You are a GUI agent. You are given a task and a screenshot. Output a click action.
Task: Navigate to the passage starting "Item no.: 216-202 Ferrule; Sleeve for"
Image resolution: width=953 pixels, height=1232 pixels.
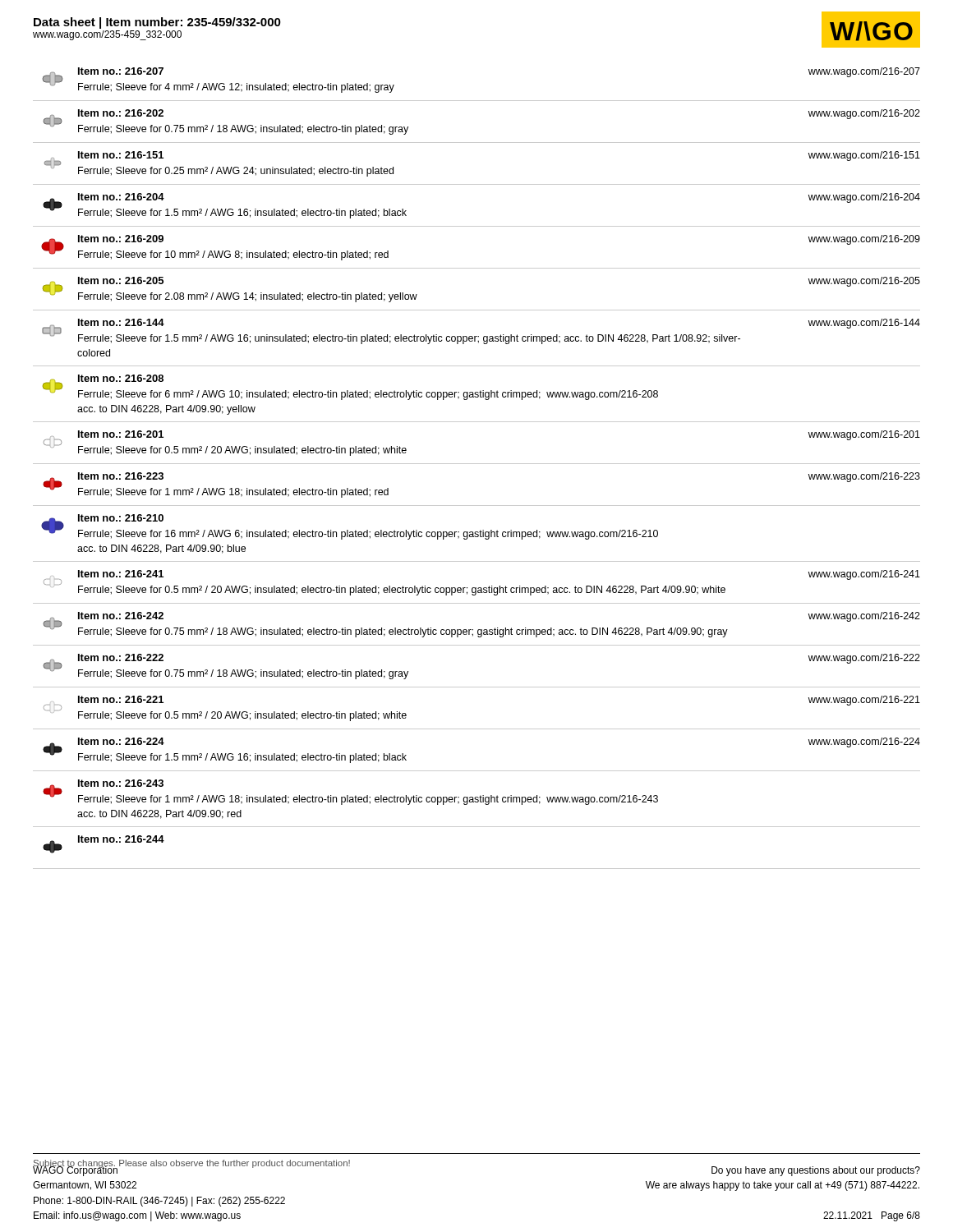pyautogui.click(x=144, y=127)
